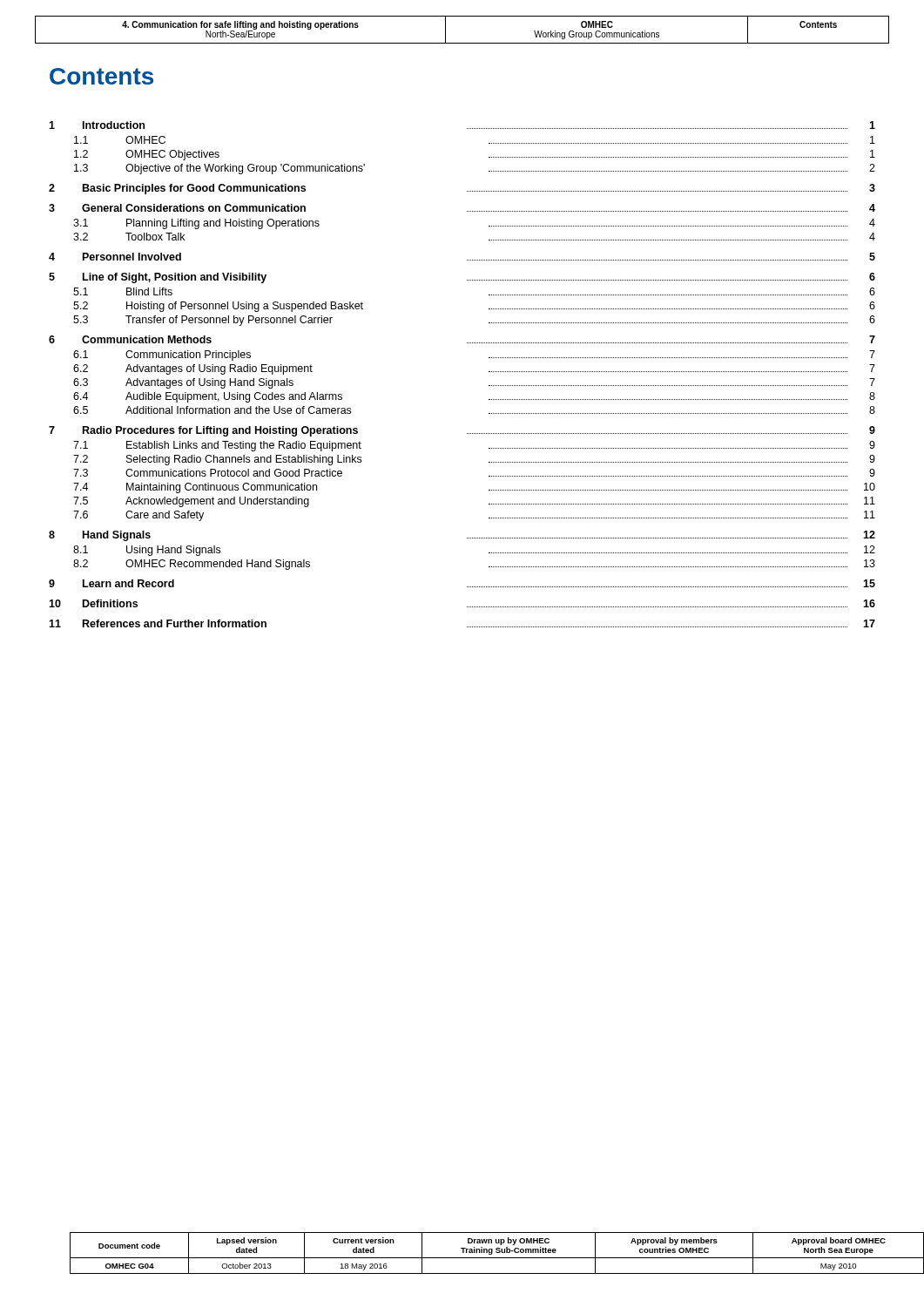
Task: Find the list item that says "7.5 Acknowledgement and Understanding 11"
Action: coord(213,501)
